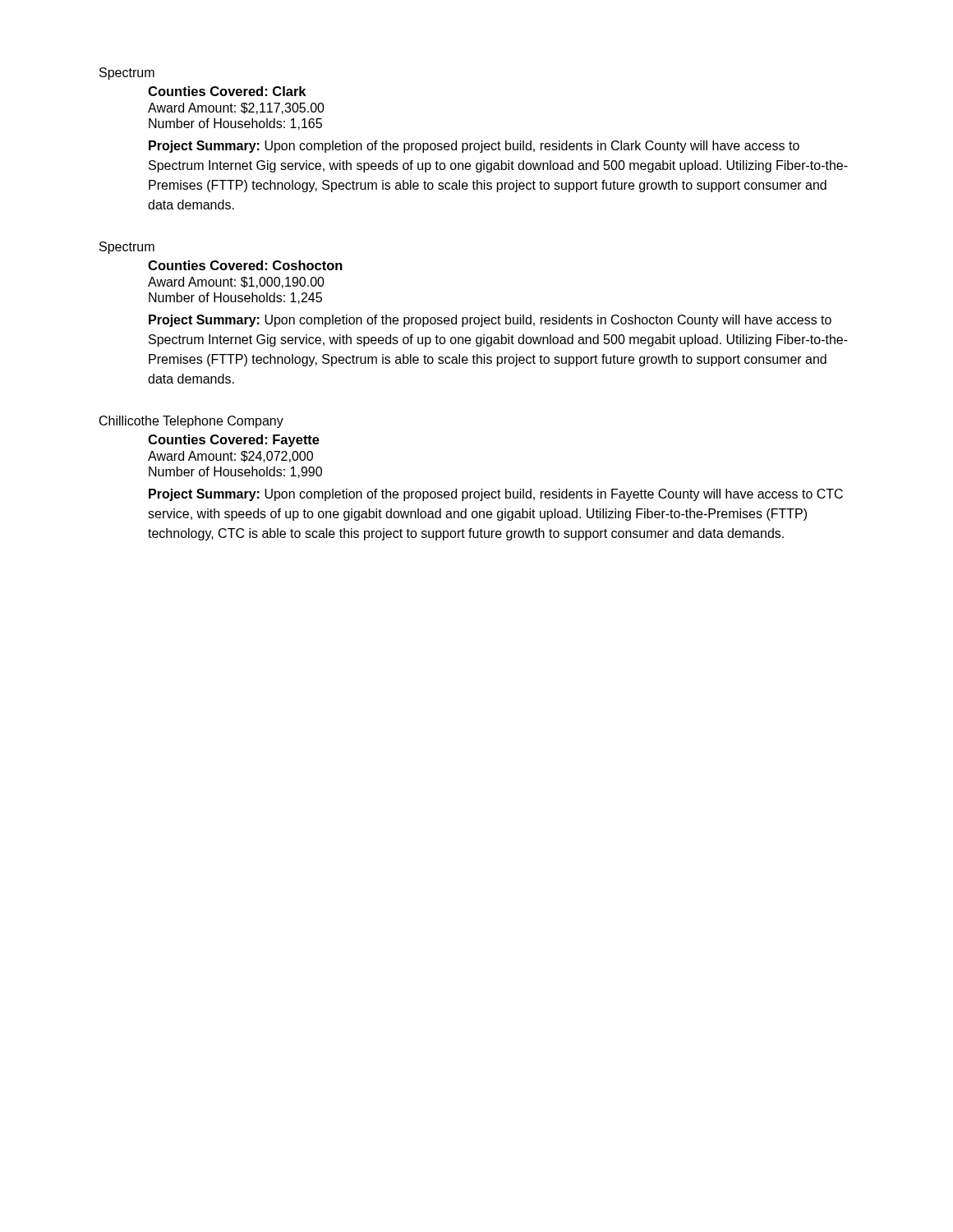Click on the element starting "Counties Covered: Fayette"
953x1232 pixels.
tap(234, 439)
